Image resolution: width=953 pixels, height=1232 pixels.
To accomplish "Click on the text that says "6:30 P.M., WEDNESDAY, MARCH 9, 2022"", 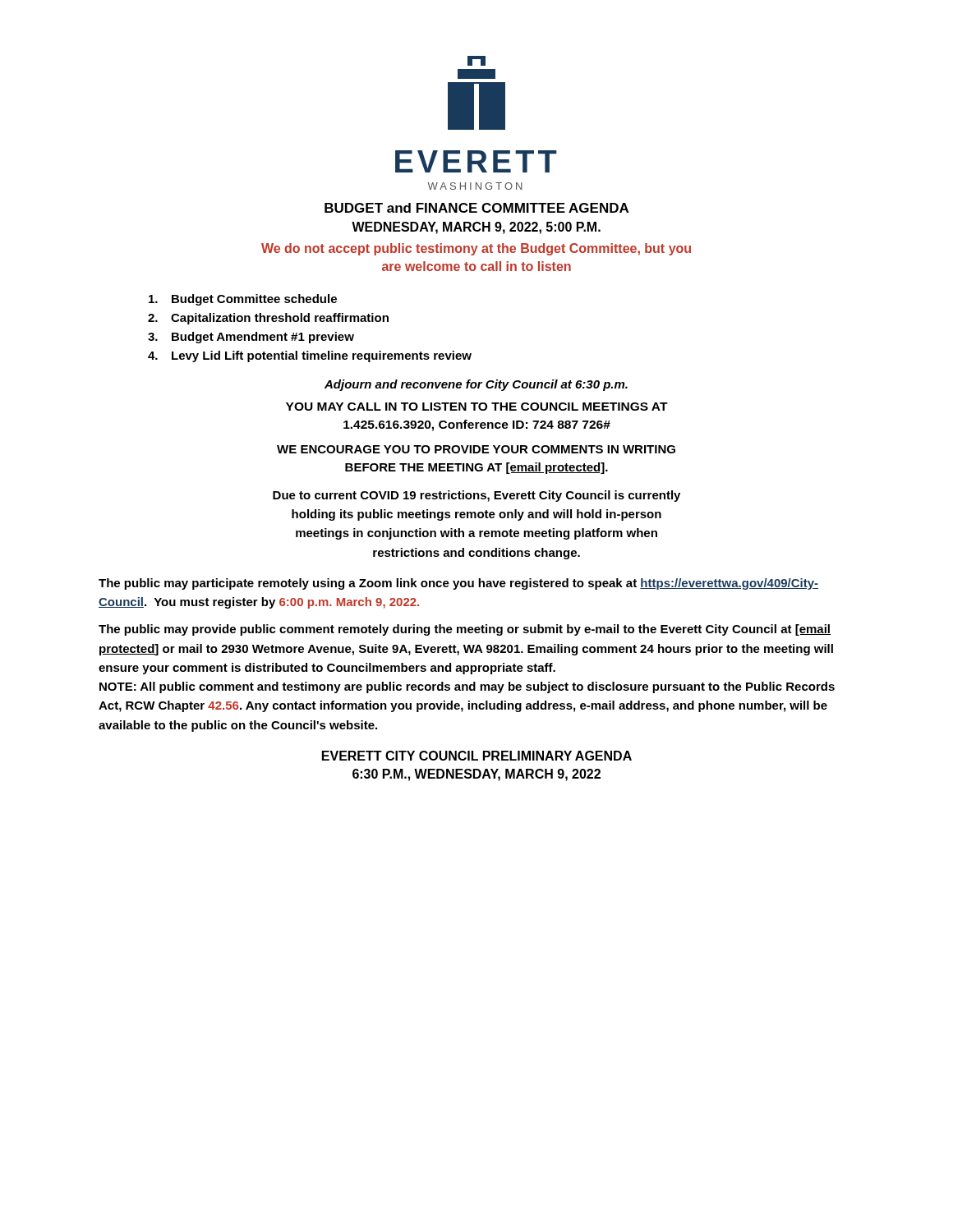I will [476, 774].
